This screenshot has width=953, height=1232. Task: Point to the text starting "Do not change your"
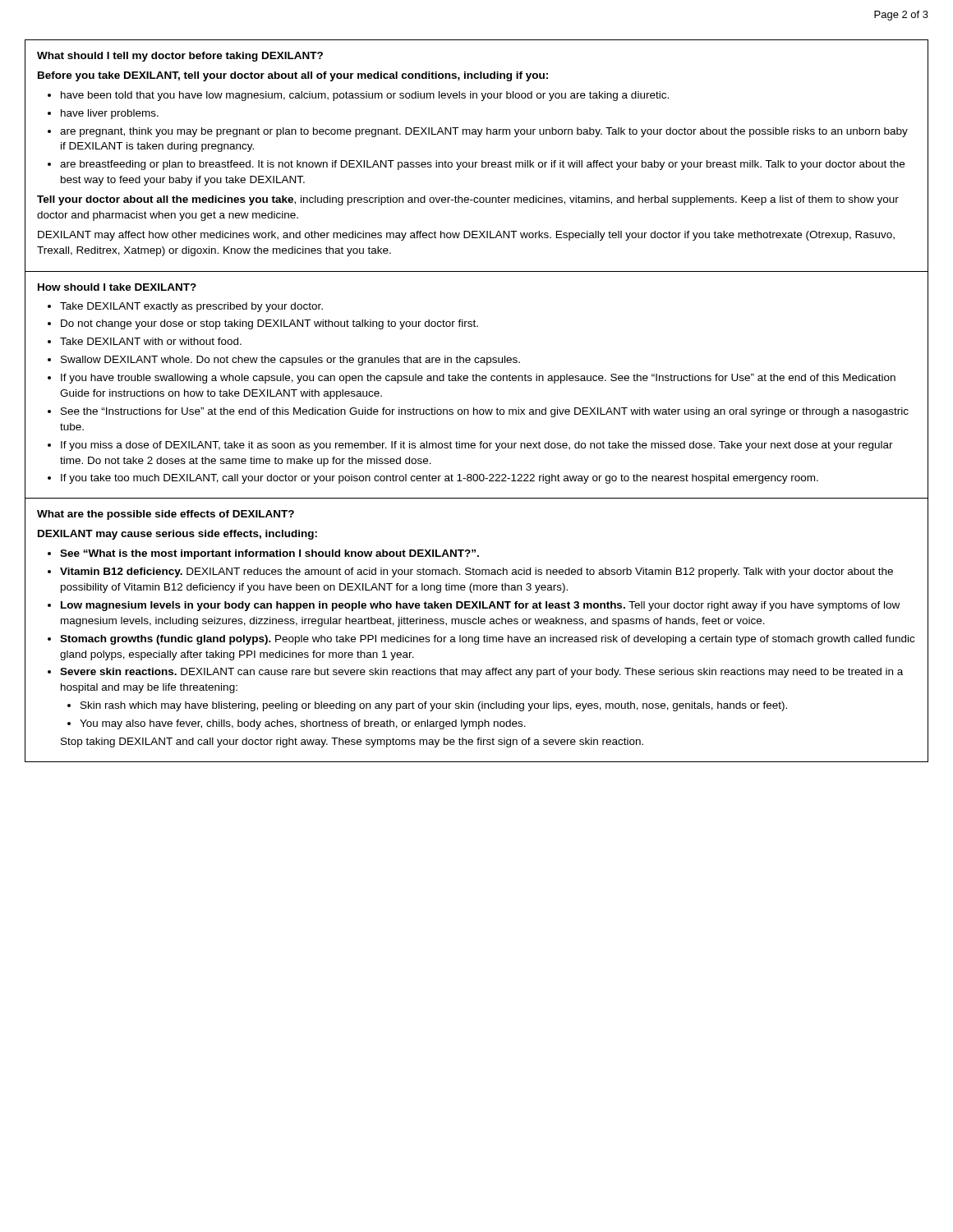pyautogui.click(x=269, y=324)
